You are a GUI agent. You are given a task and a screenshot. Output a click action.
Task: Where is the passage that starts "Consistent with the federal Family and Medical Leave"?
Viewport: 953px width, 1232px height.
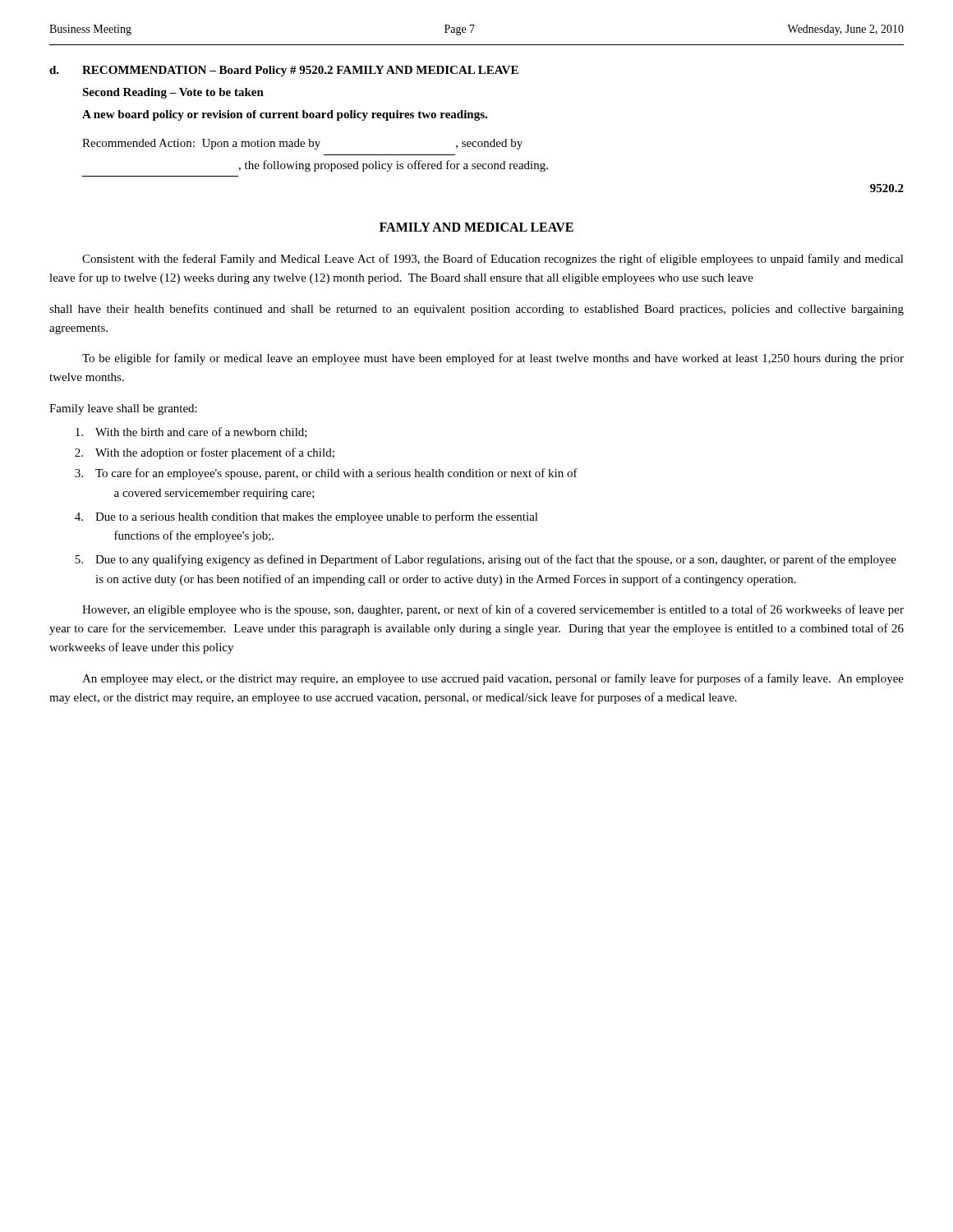point(476,268)
